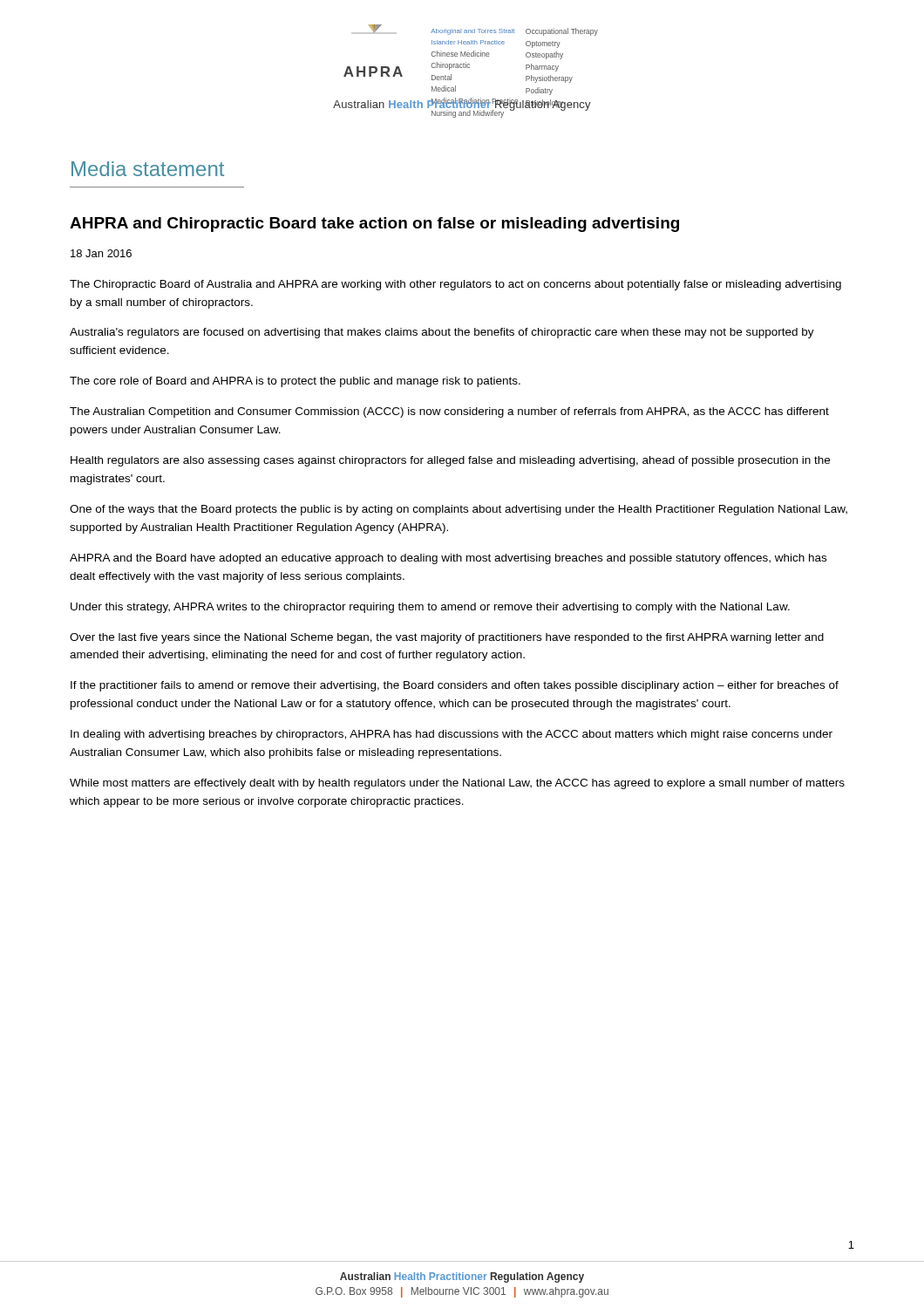Click the passage that begins "Australia's regulators are"
924x1308 pixels.
click(442, 341)
